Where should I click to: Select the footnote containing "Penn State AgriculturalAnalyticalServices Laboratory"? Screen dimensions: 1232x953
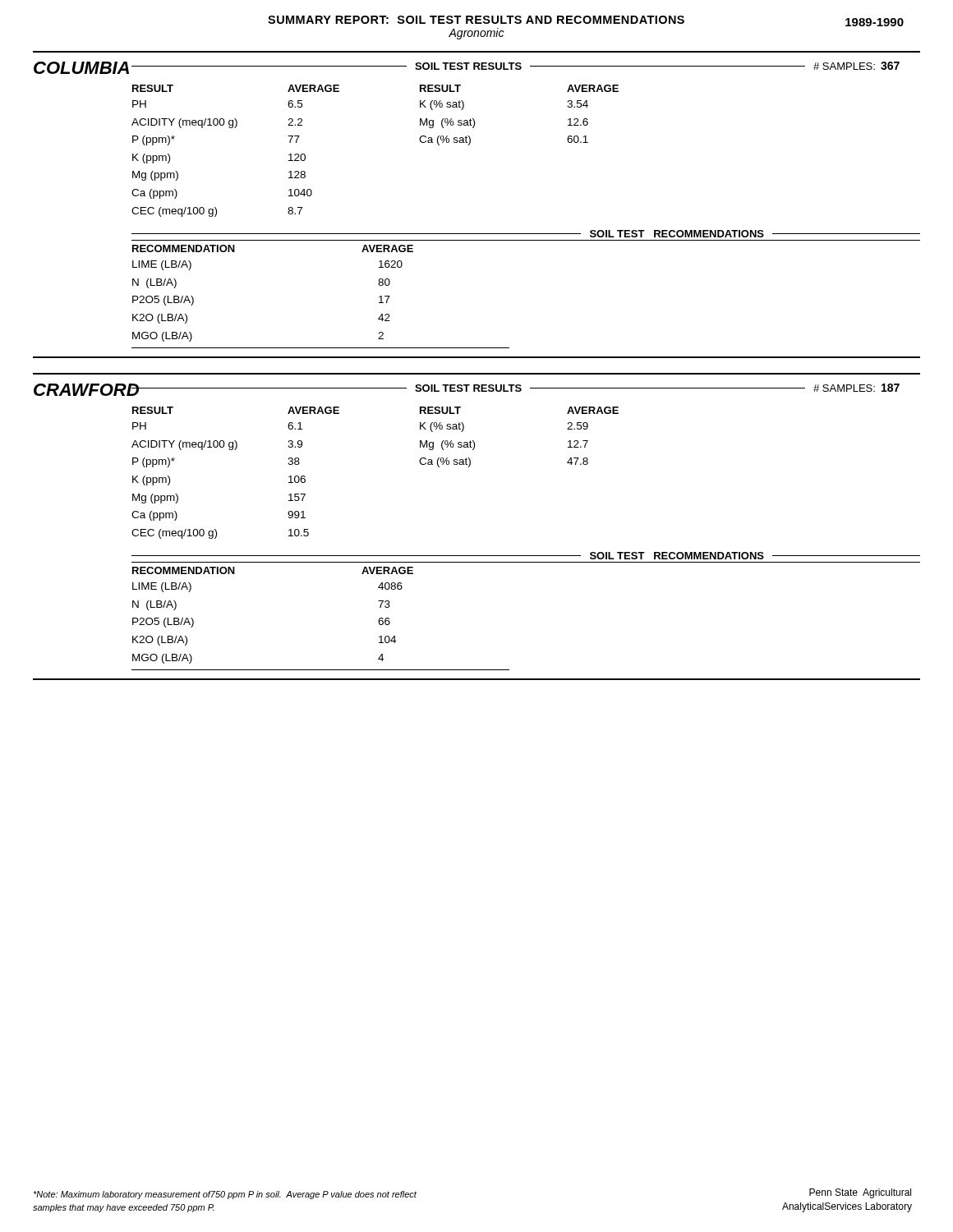point(847,1200)
